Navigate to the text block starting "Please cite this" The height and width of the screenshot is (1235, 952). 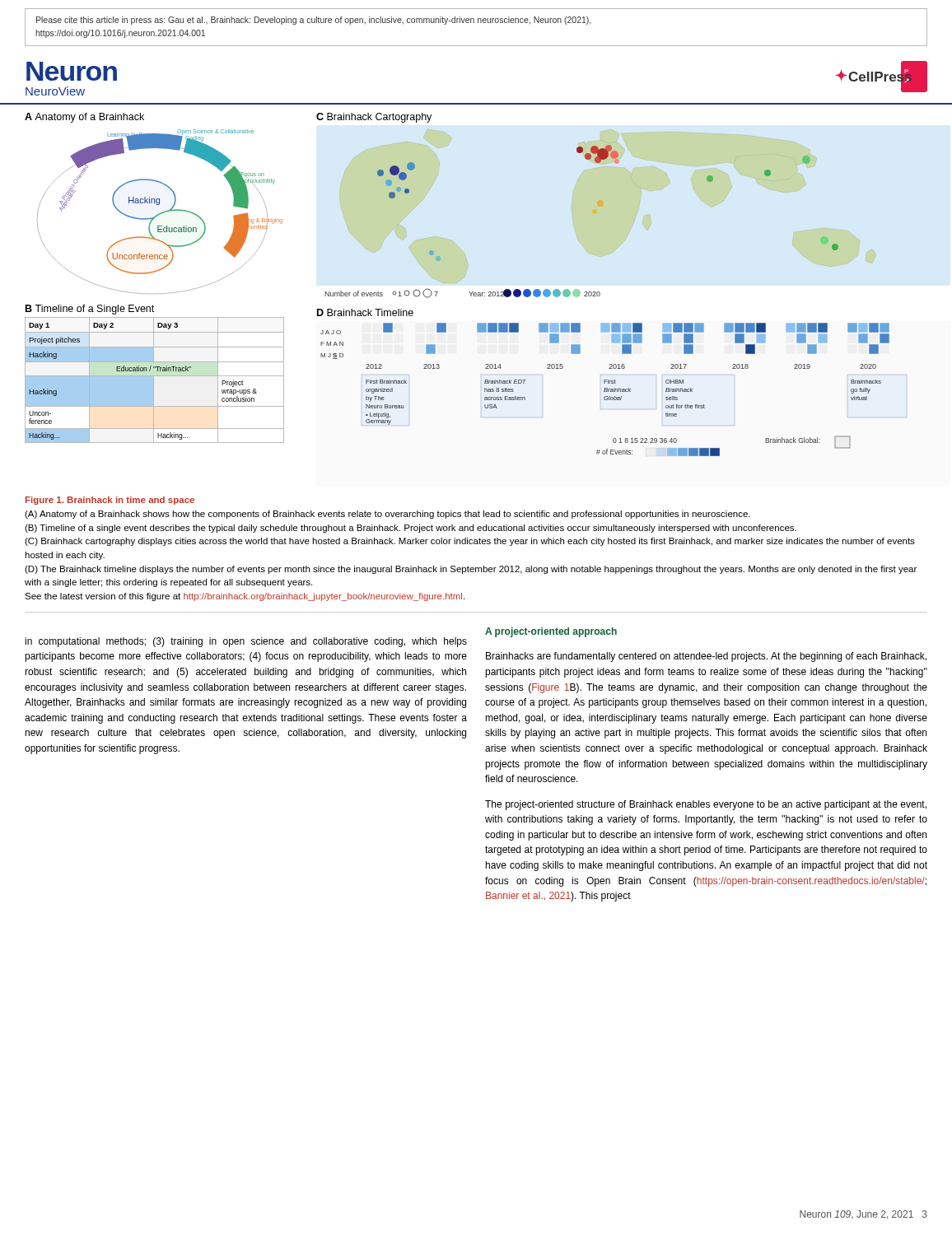(x=313, y=26)
